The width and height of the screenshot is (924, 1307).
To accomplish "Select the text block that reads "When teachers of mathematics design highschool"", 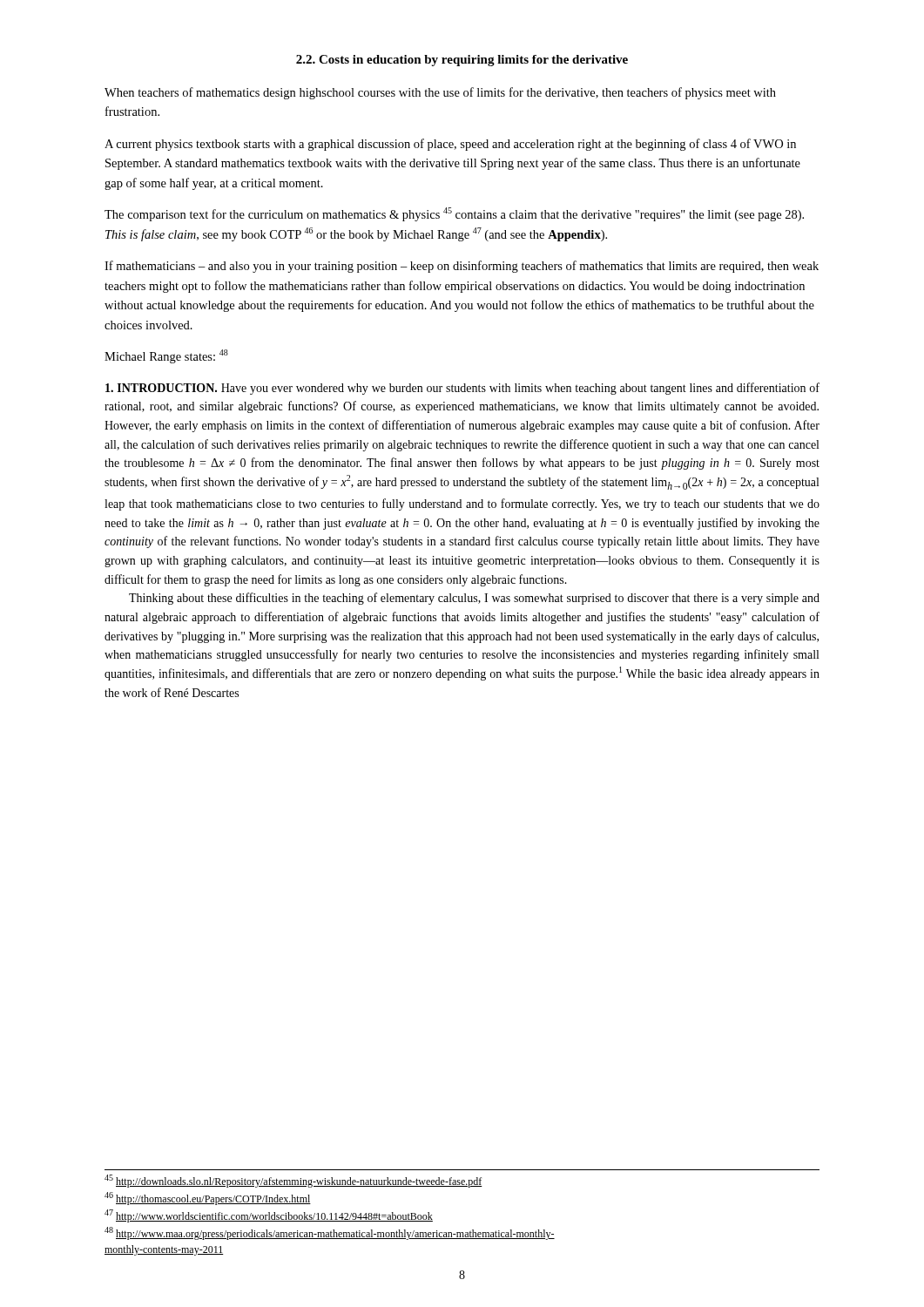I will [440, 102].
